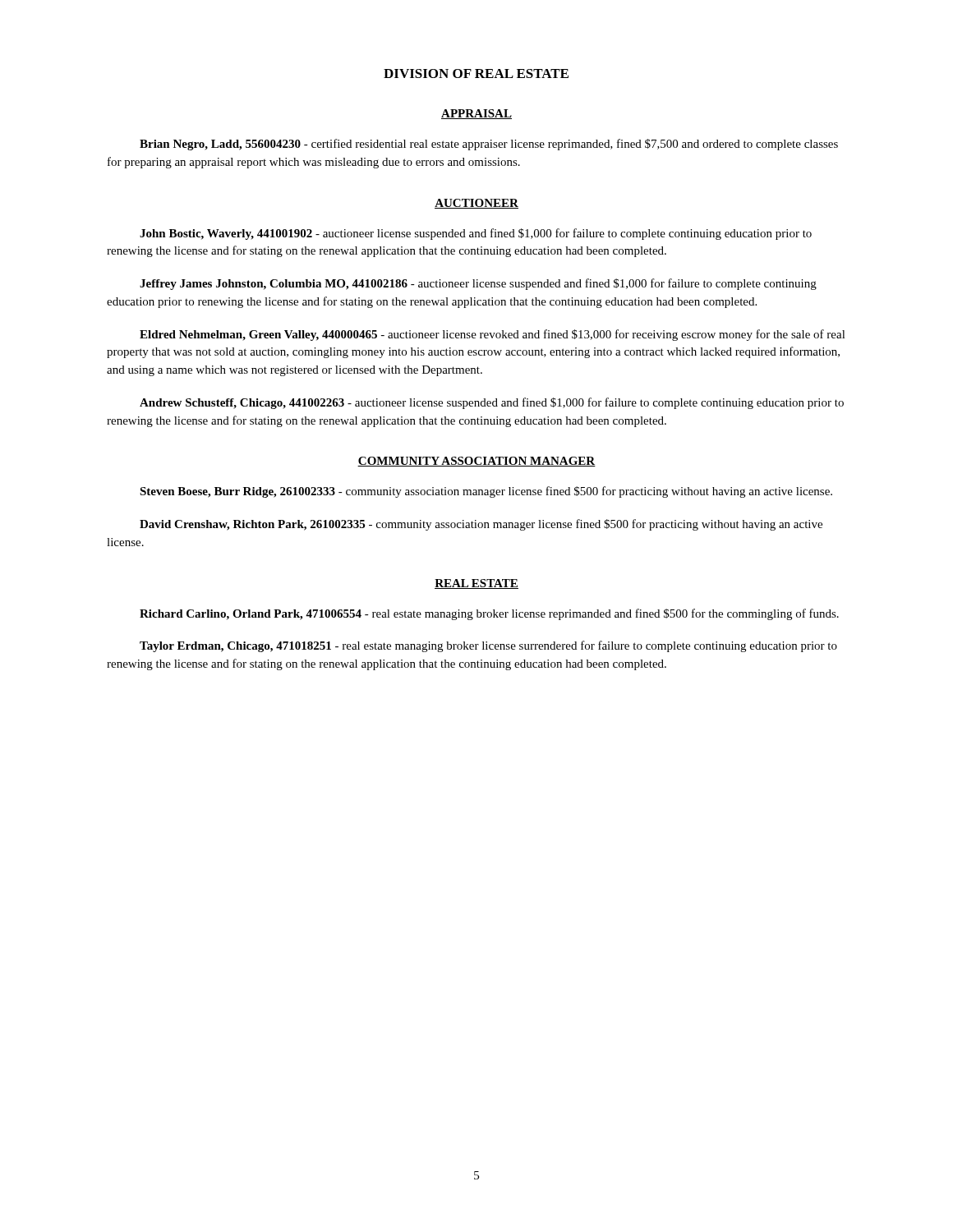Click on the text block that says "John Bostic, Waverly, 441001902 -"
The image size is (953, 1232).
pos(459,242)
